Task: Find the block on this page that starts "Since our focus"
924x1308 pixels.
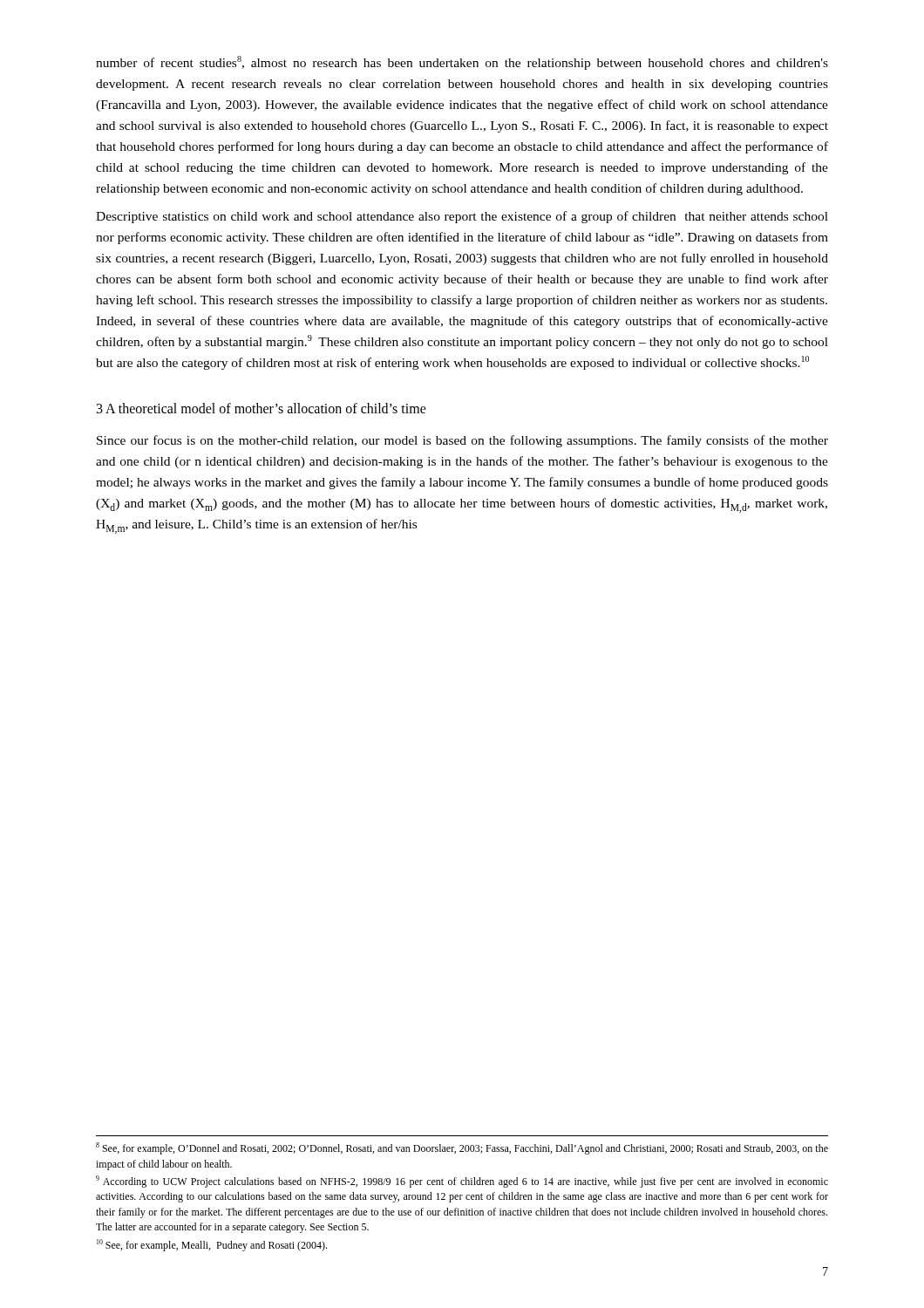Action: [x=462, y=482]
